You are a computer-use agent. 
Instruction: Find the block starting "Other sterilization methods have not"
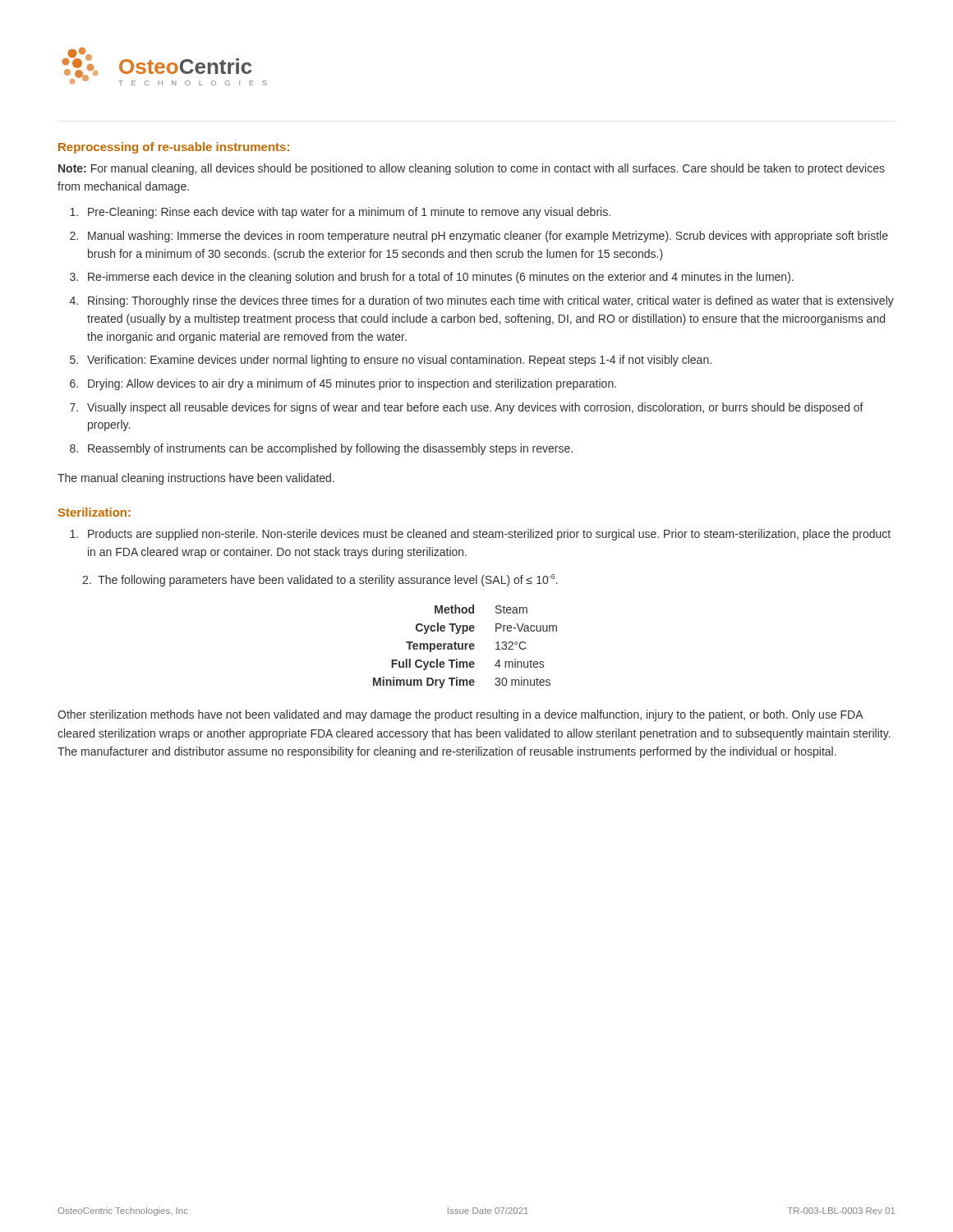(474, 733)
